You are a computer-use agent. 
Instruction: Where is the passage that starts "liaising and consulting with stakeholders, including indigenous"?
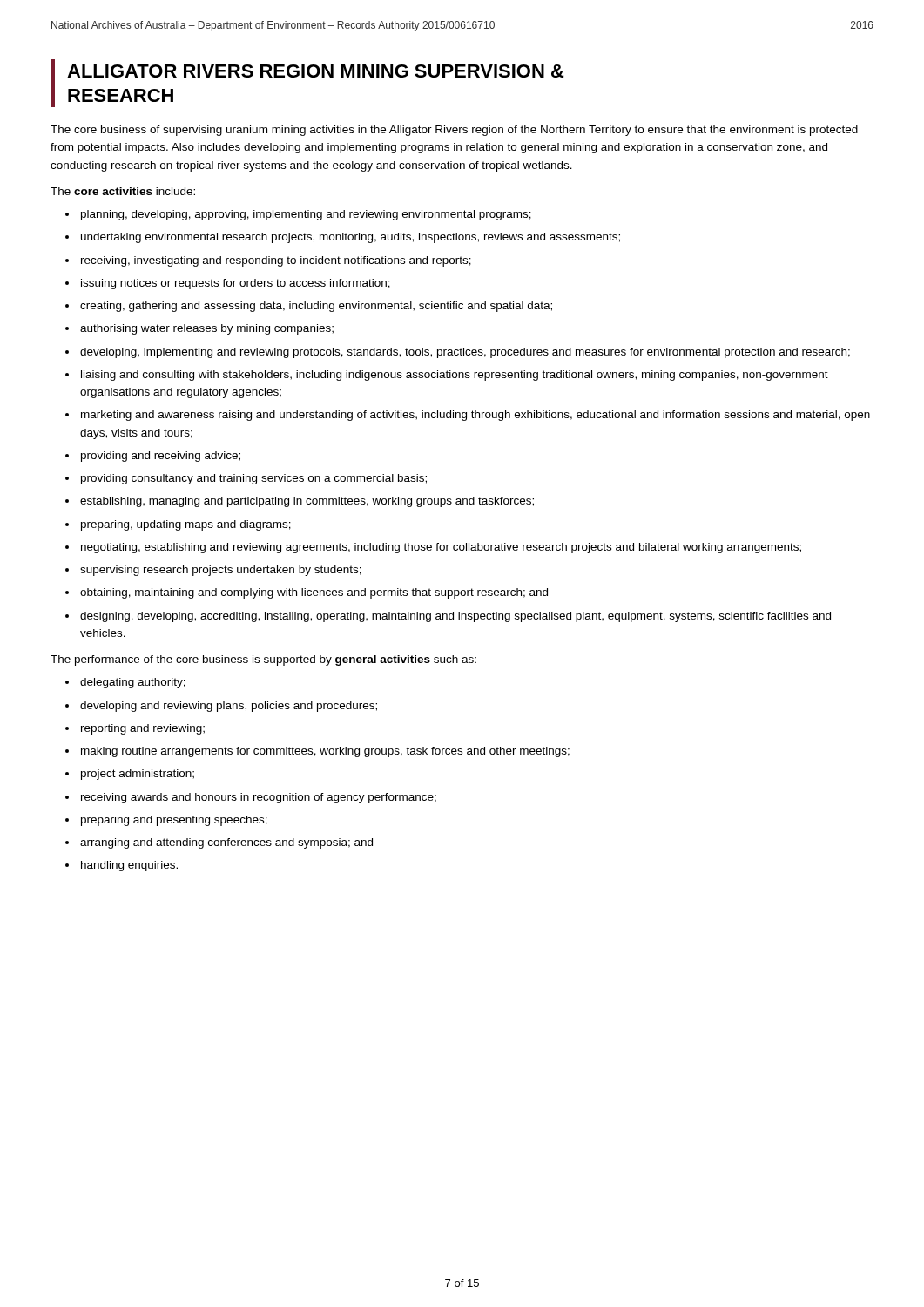point(462,383)
